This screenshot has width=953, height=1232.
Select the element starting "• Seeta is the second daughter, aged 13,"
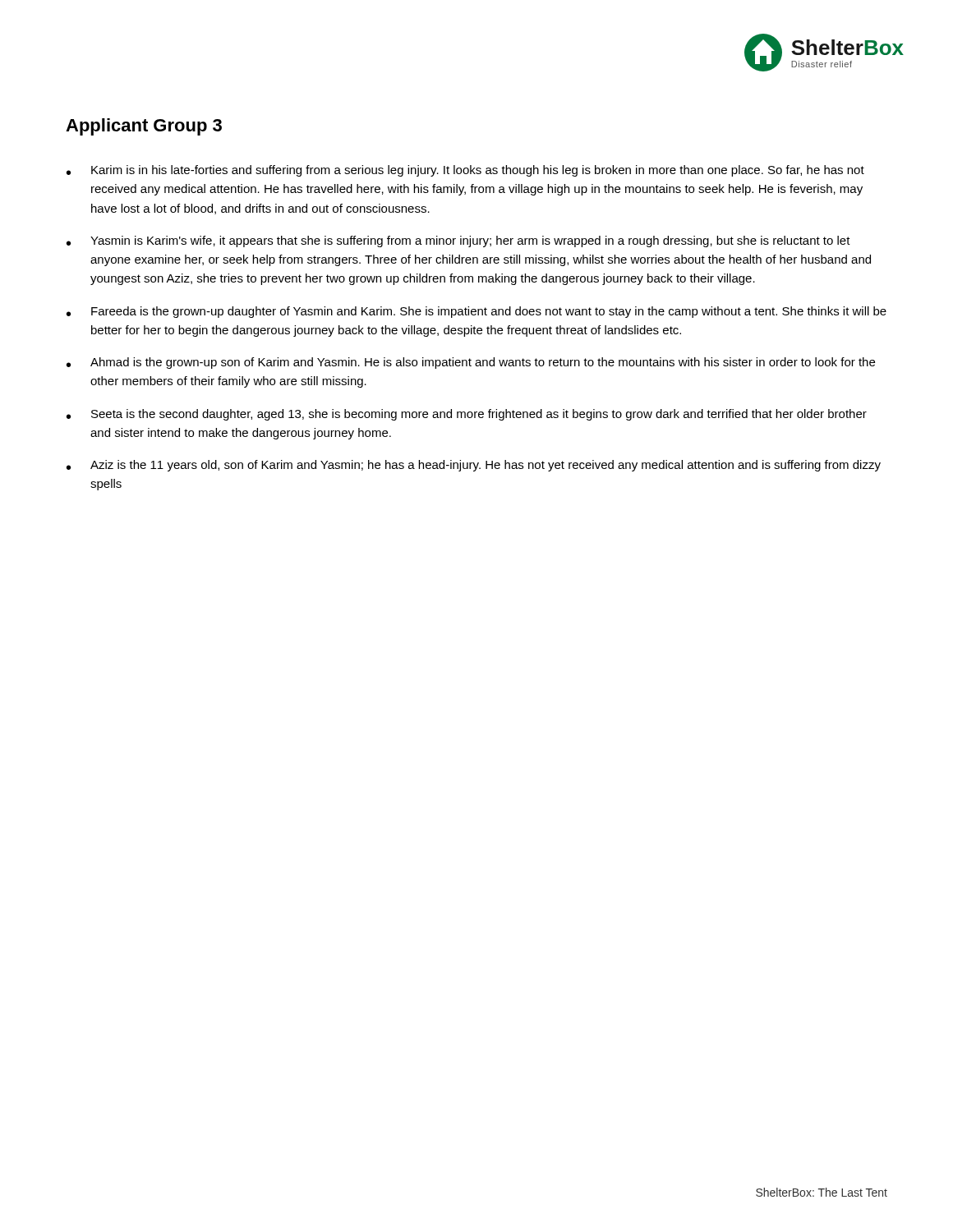[x=476, y=423]
